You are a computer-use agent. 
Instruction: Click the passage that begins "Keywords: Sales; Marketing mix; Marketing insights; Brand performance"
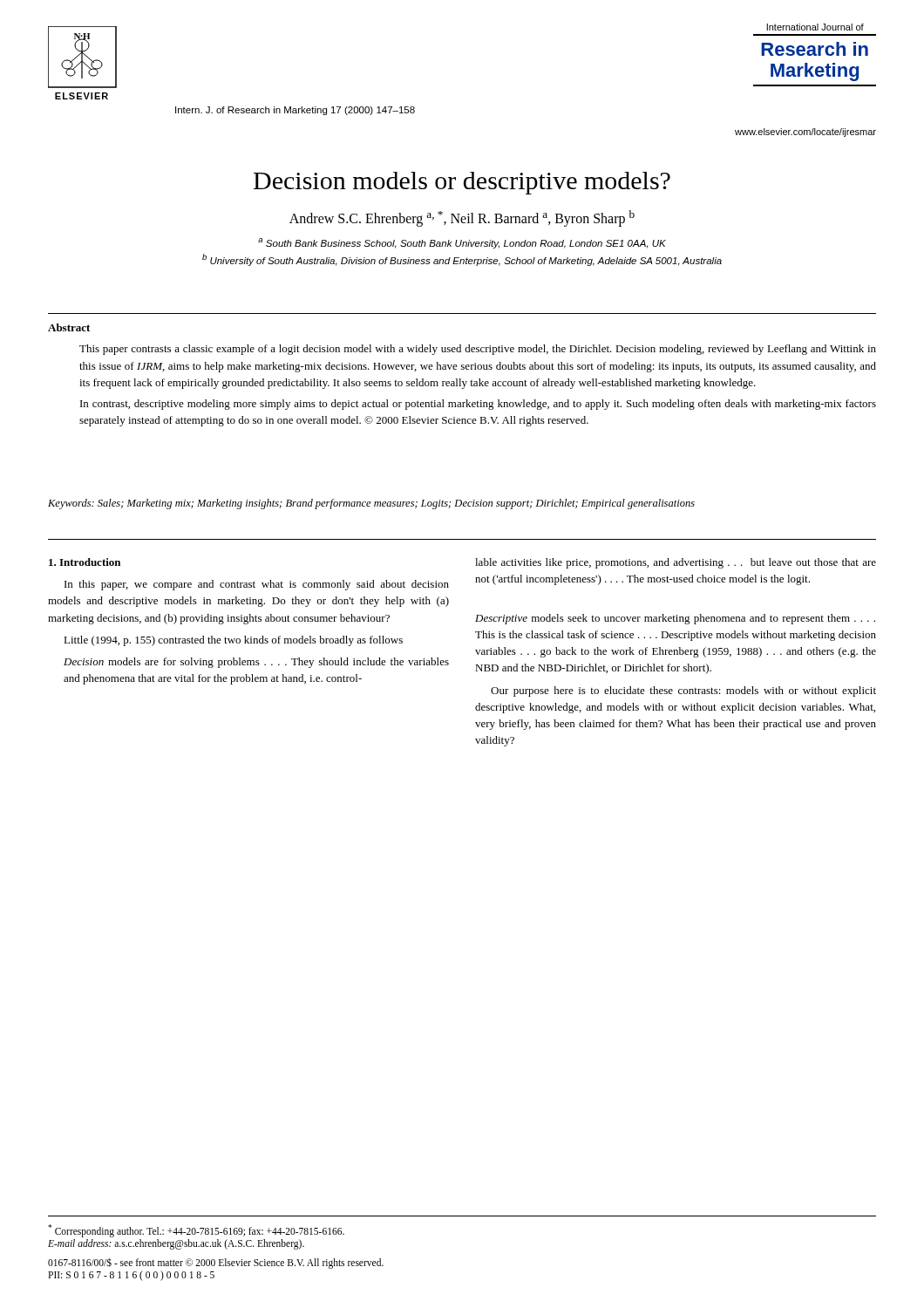pos(371,503)
